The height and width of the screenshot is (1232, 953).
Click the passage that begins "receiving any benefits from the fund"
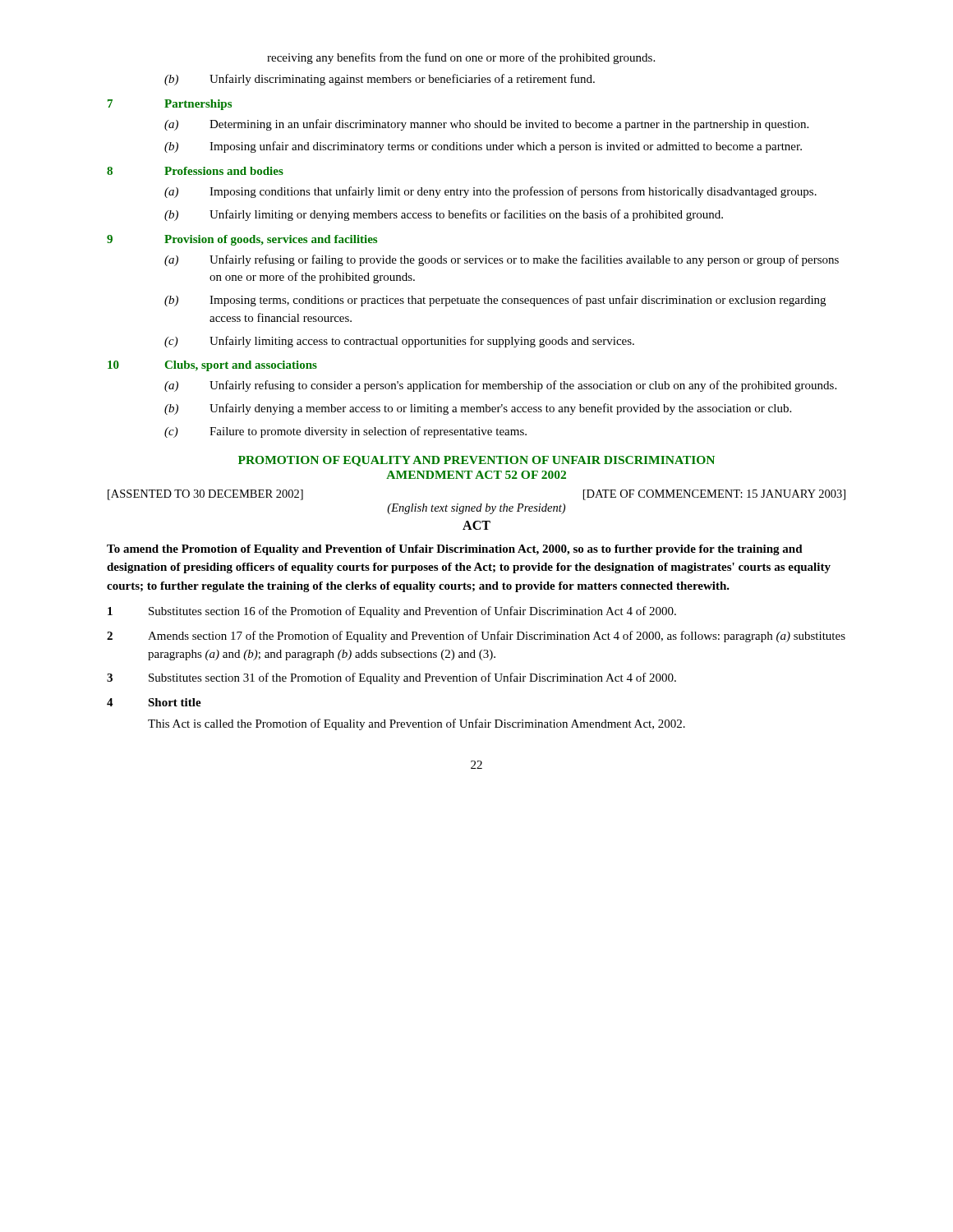pyautogui.click(x=461, y=57)
